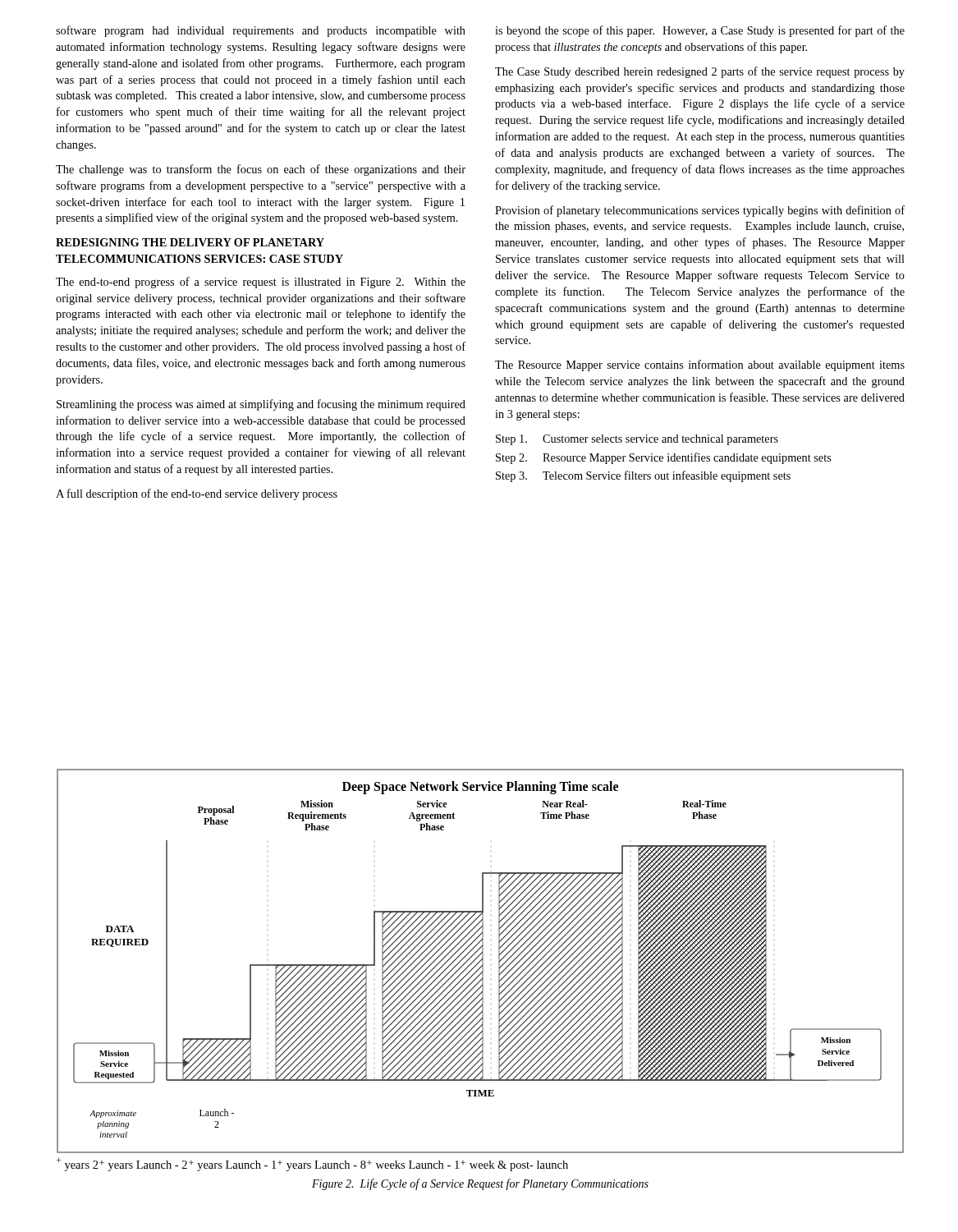Point to the region starting "Figure 2. Life Cycle"
The height and width of the screenshot is (1232, 958).
pos(480,1184)
